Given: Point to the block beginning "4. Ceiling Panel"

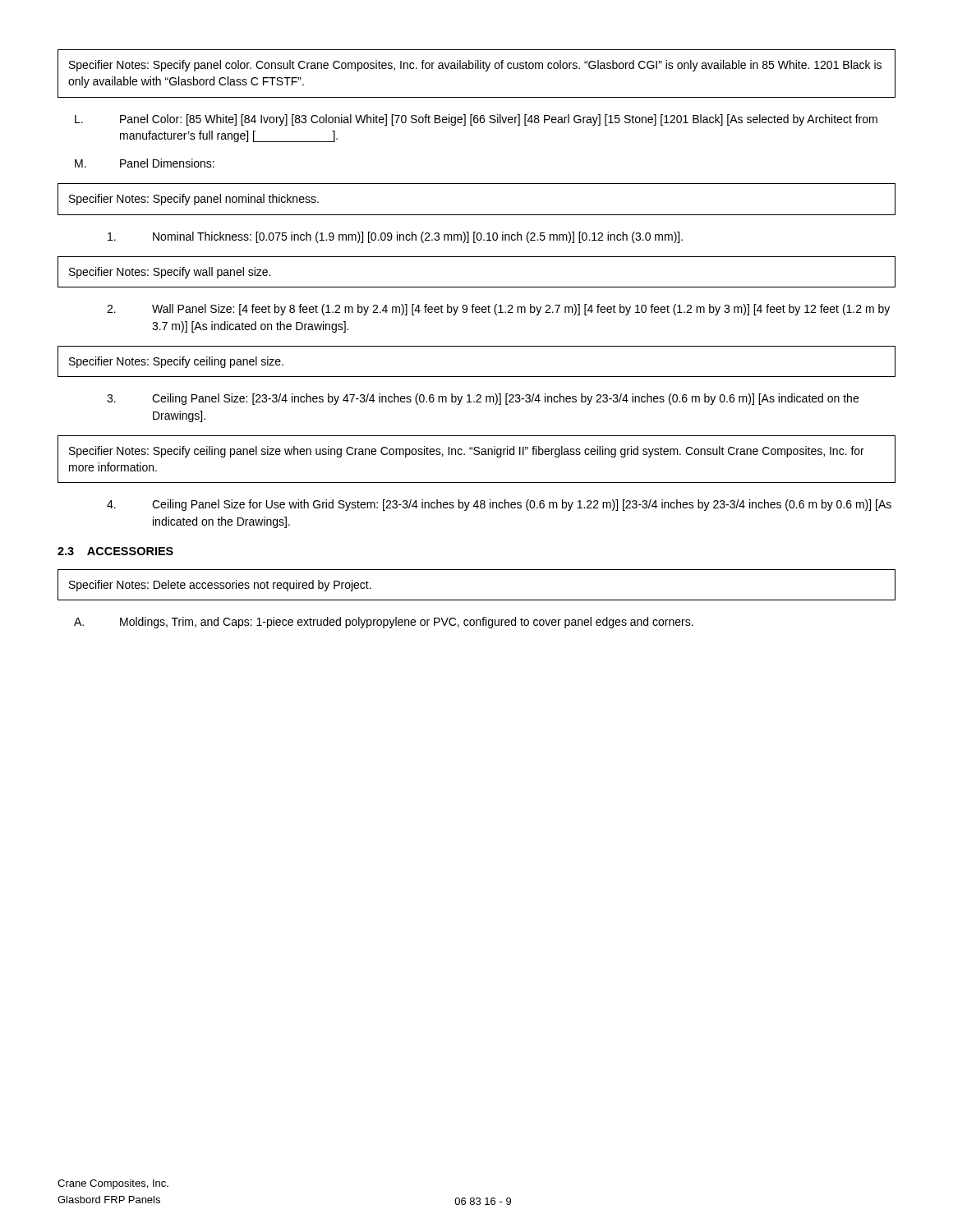Looking at the screenshot, I should click(x=476, y=513).
